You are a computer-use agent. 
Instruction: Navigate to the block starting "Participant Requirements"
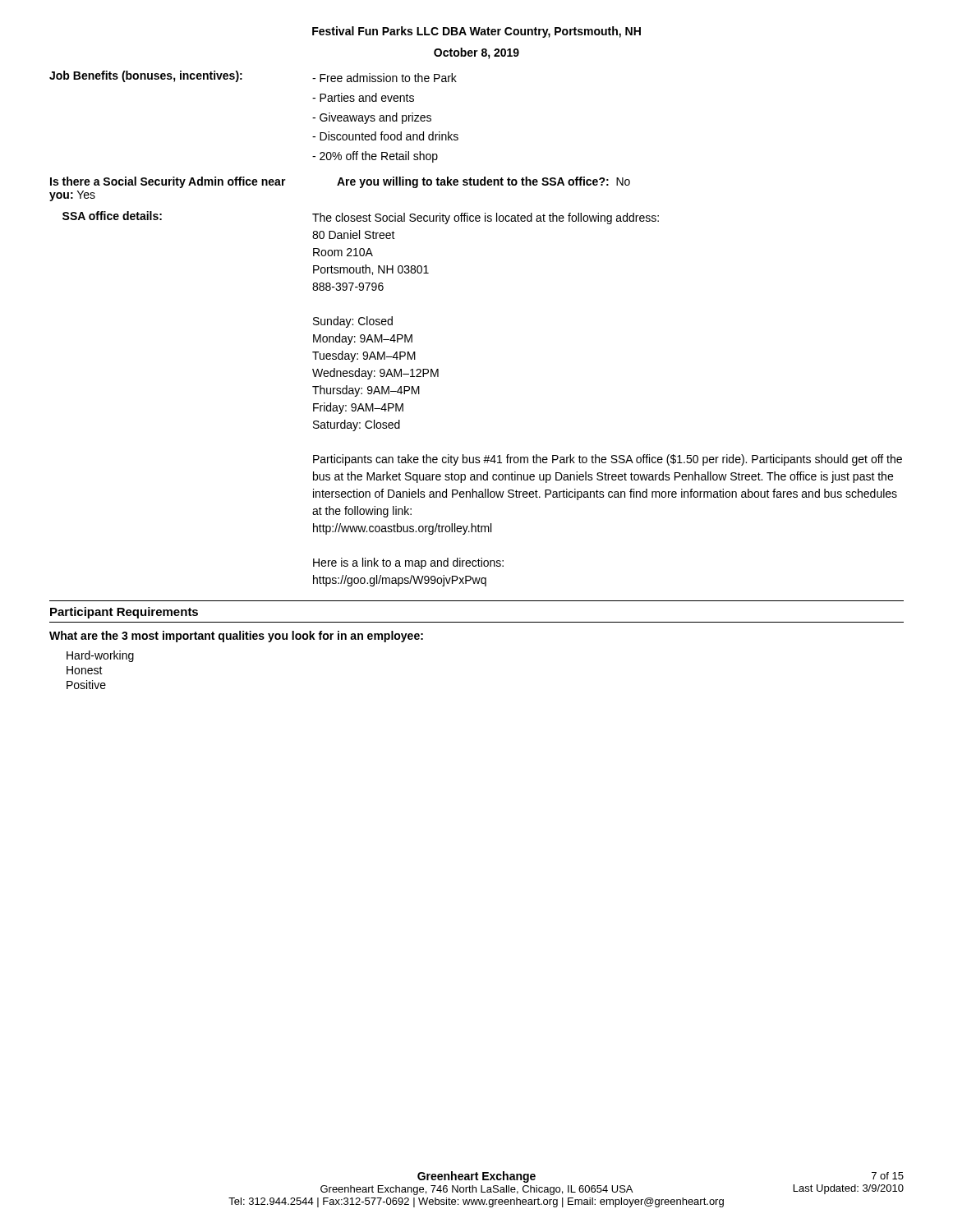pyautogui.click(x=124, y=612)
